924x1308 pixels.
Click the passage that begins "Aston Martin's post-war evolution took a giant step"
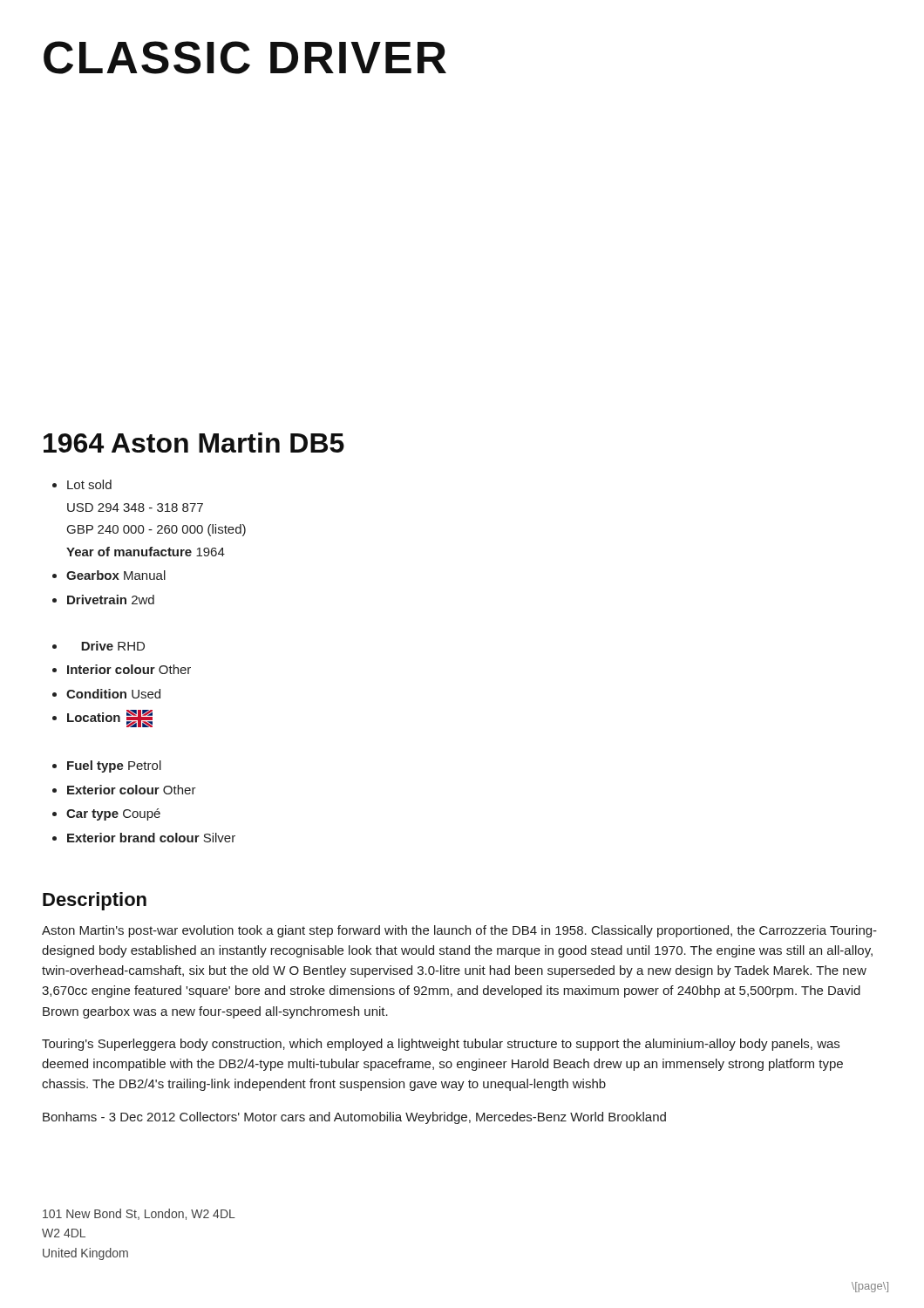[459, 970]
